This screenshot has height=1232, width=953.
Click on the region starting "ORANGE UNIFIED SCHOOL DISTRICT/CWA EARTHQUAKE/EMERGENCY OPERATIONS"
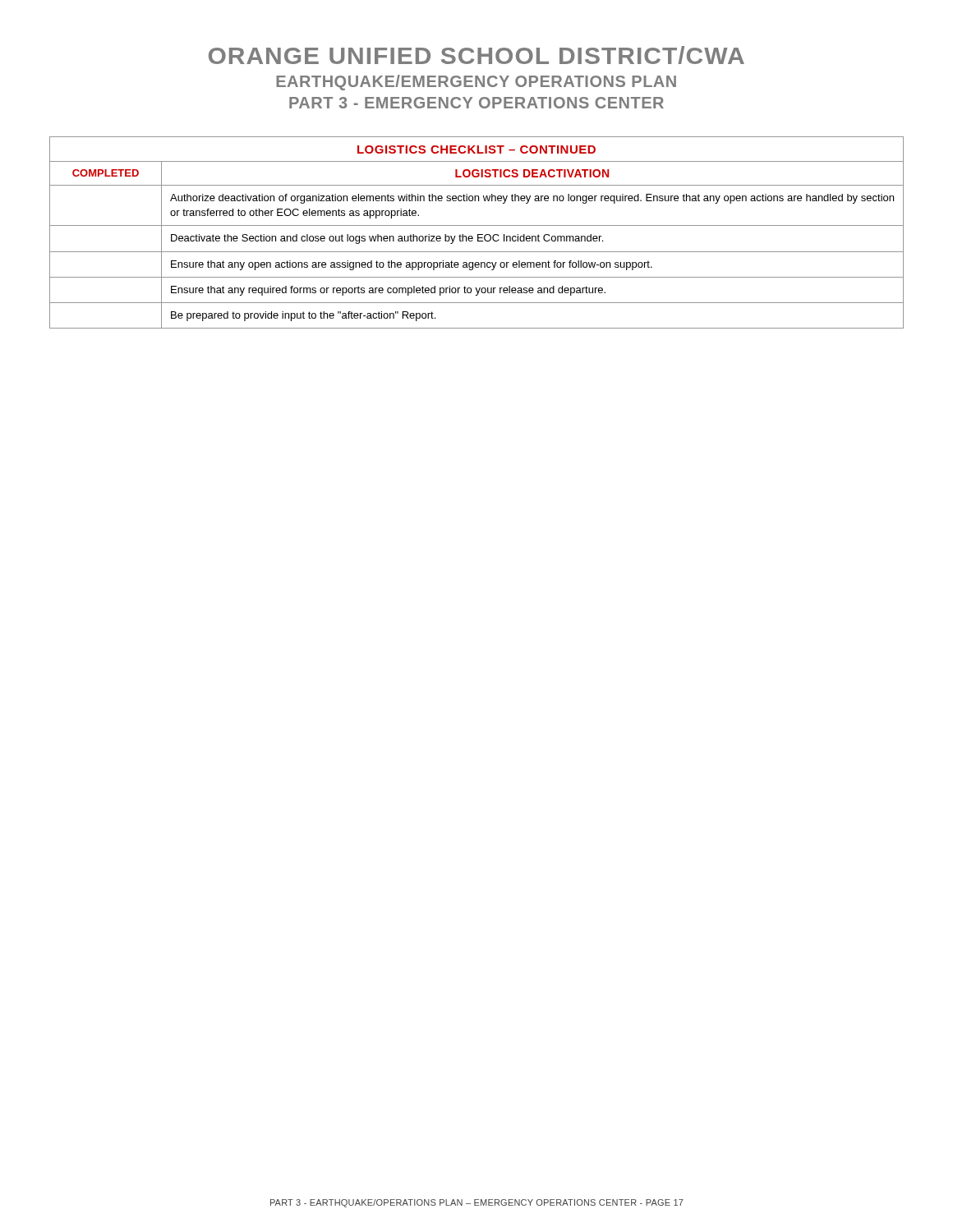point(476,77)
